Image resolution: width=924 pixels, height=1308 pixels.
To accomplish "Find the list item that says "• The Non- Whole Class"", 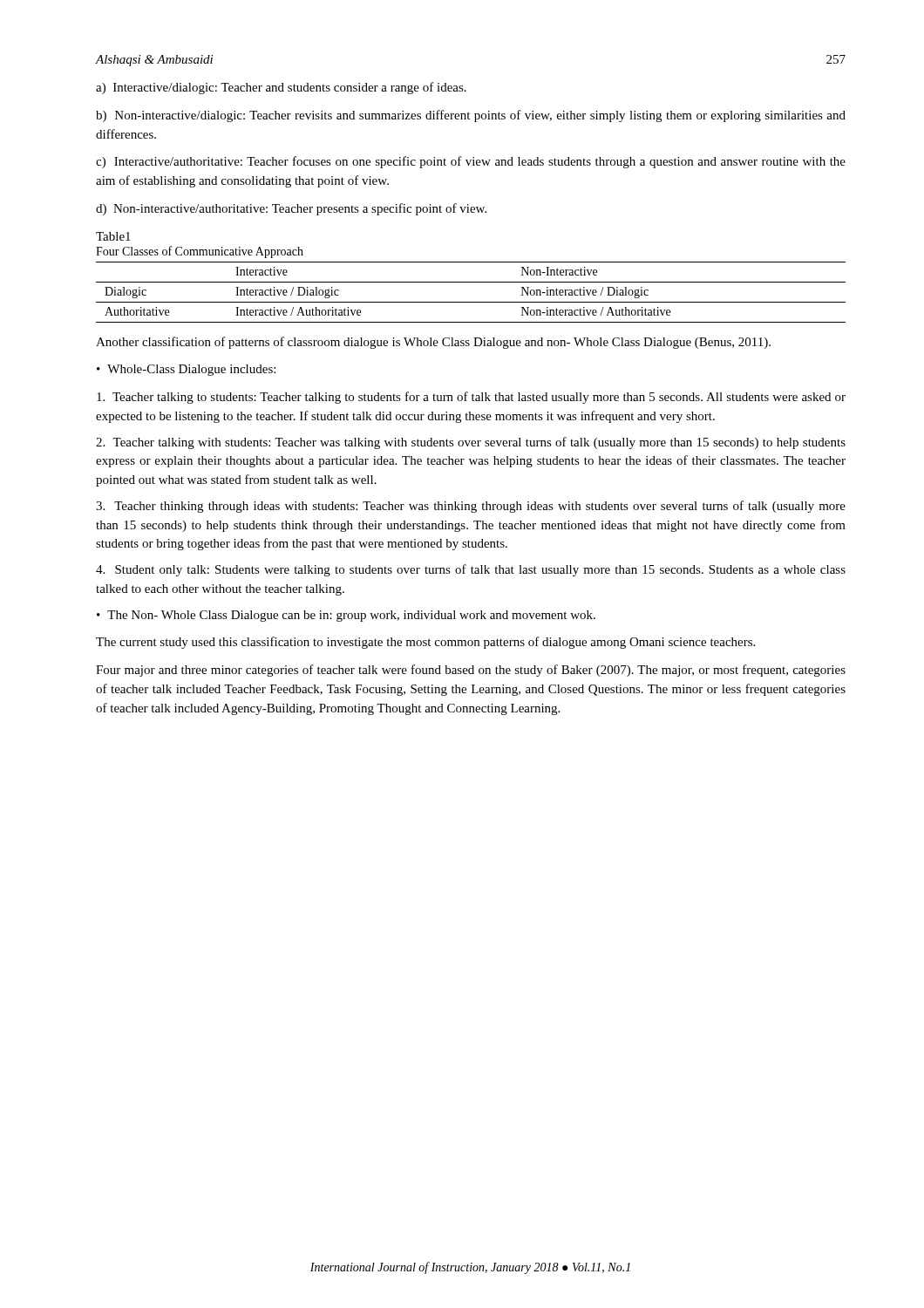I will point(471,615).
